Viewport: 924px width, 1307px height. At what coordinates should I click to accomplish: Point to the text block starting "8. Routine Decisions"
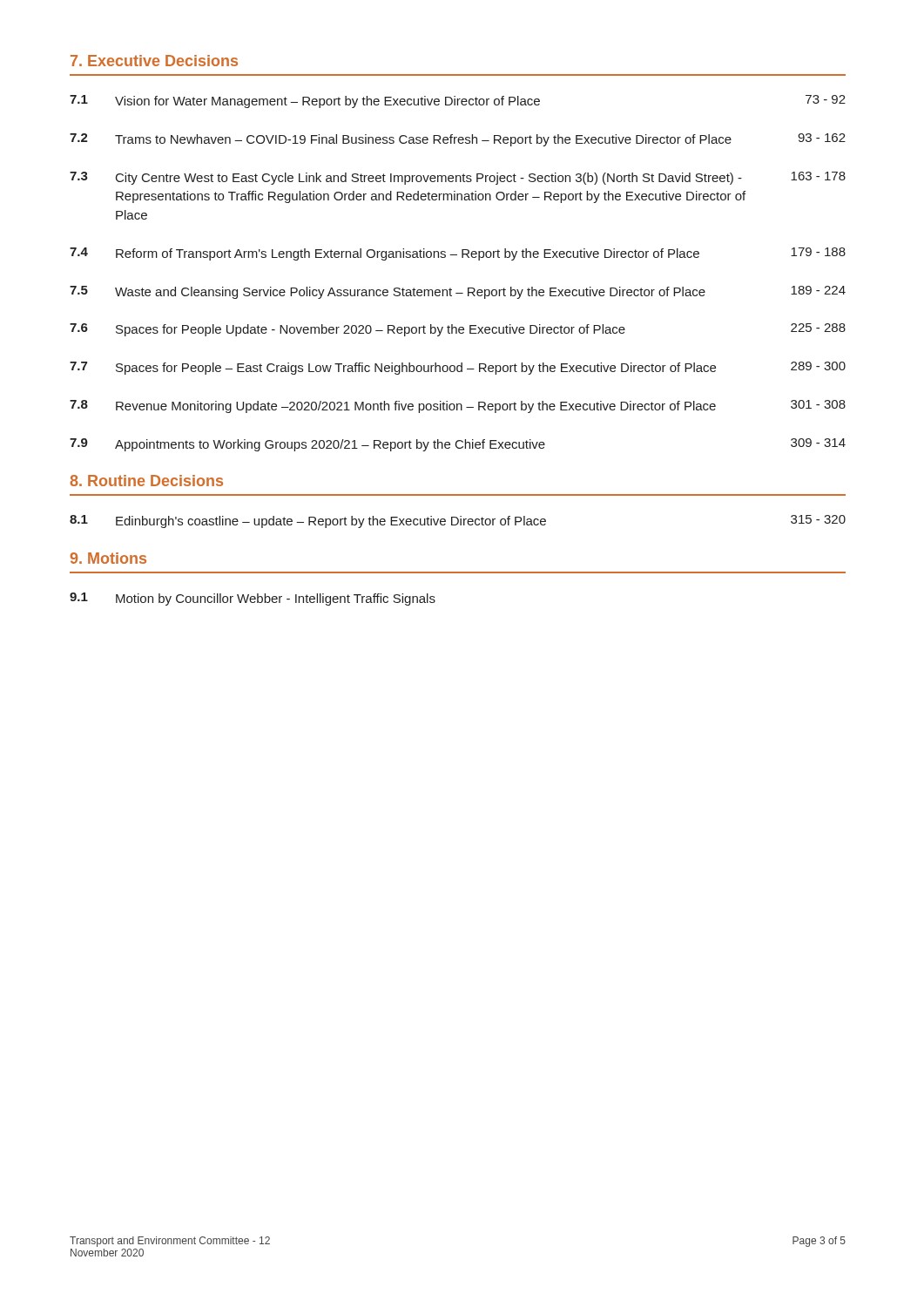tap(458, 484)
